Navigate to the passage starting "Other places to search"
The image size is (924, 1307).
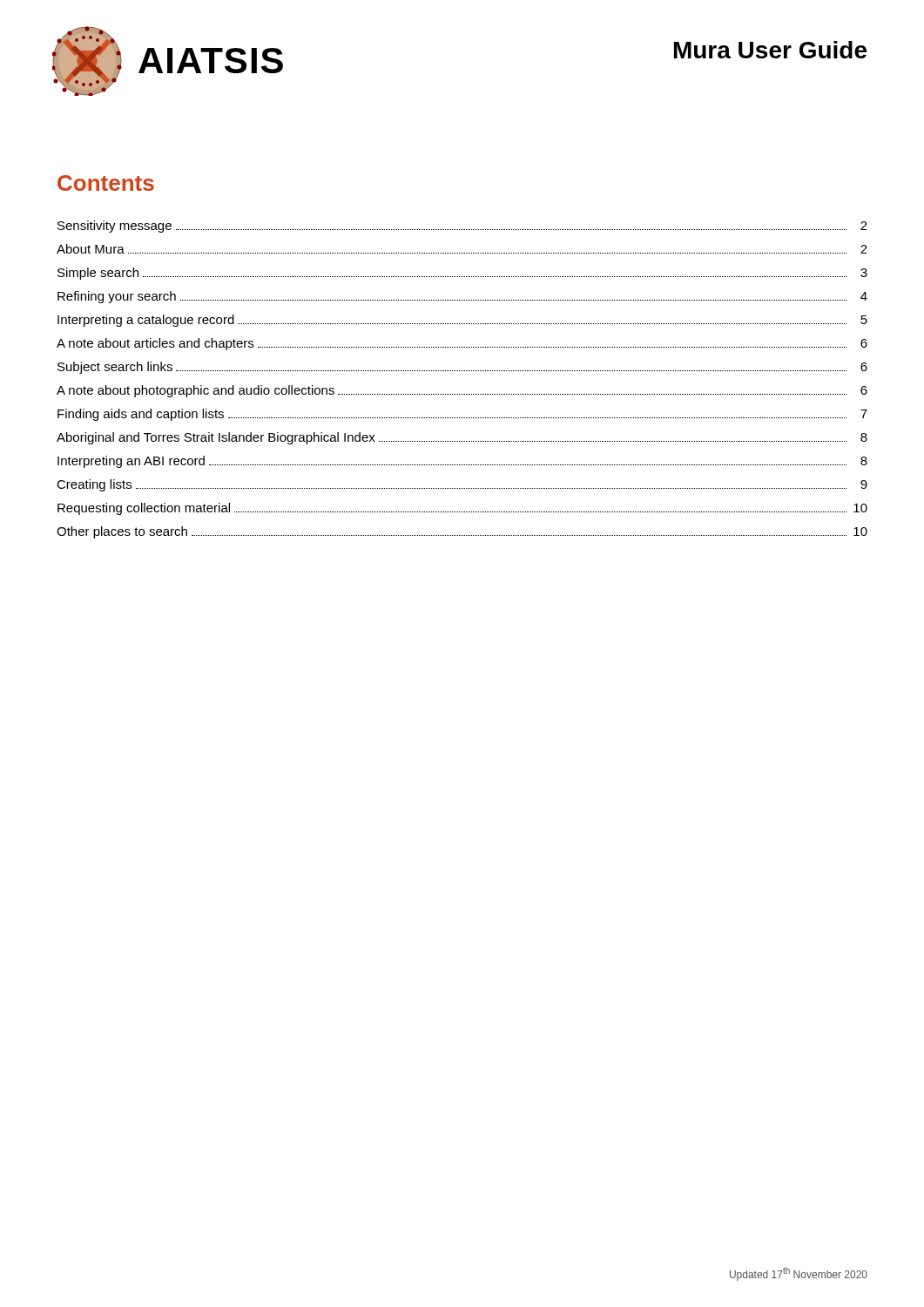click(x=462, y=531)
